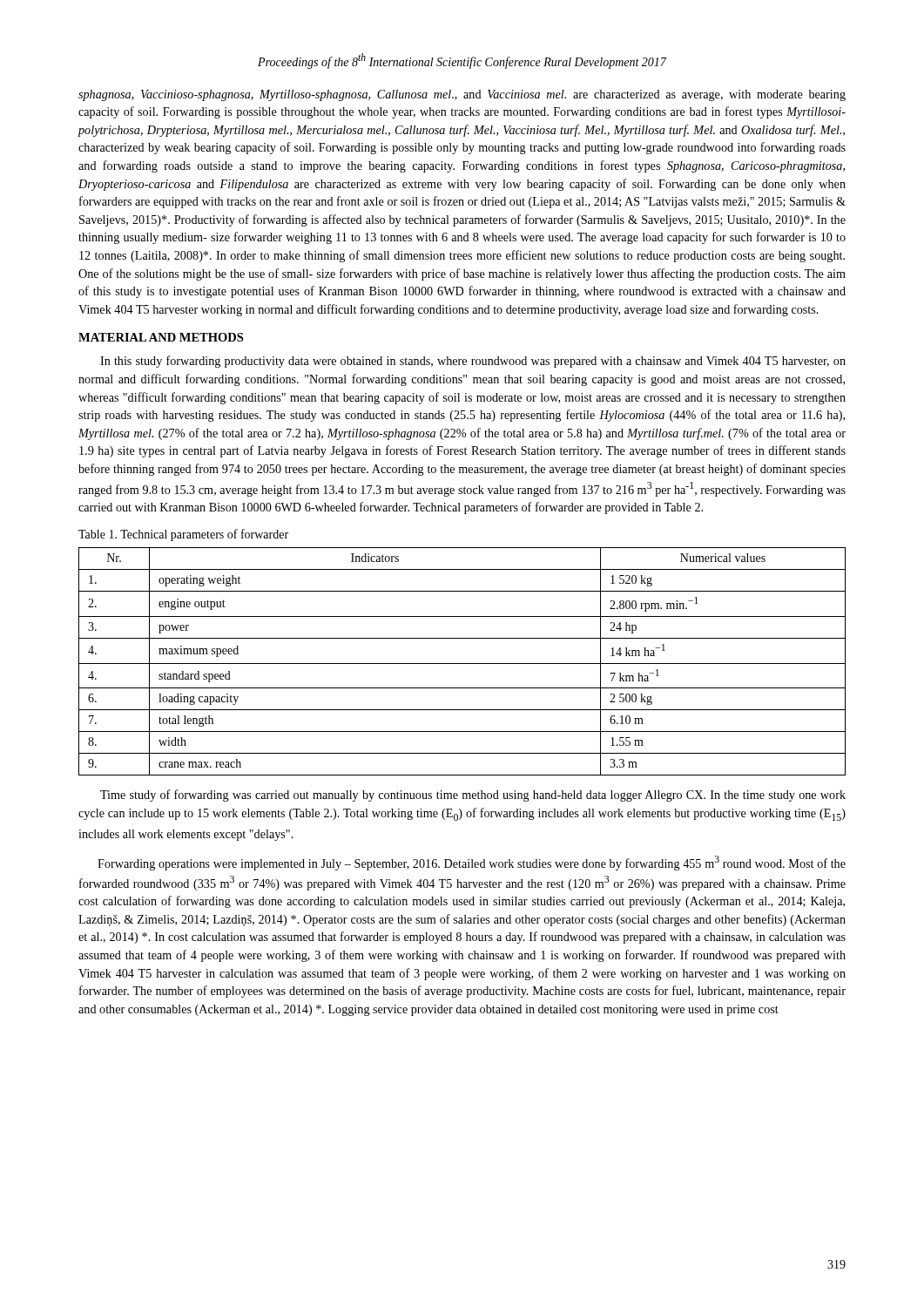
Task: Locate the section header with the text "MATERIAL AND METHODS"
Action: 161,338
